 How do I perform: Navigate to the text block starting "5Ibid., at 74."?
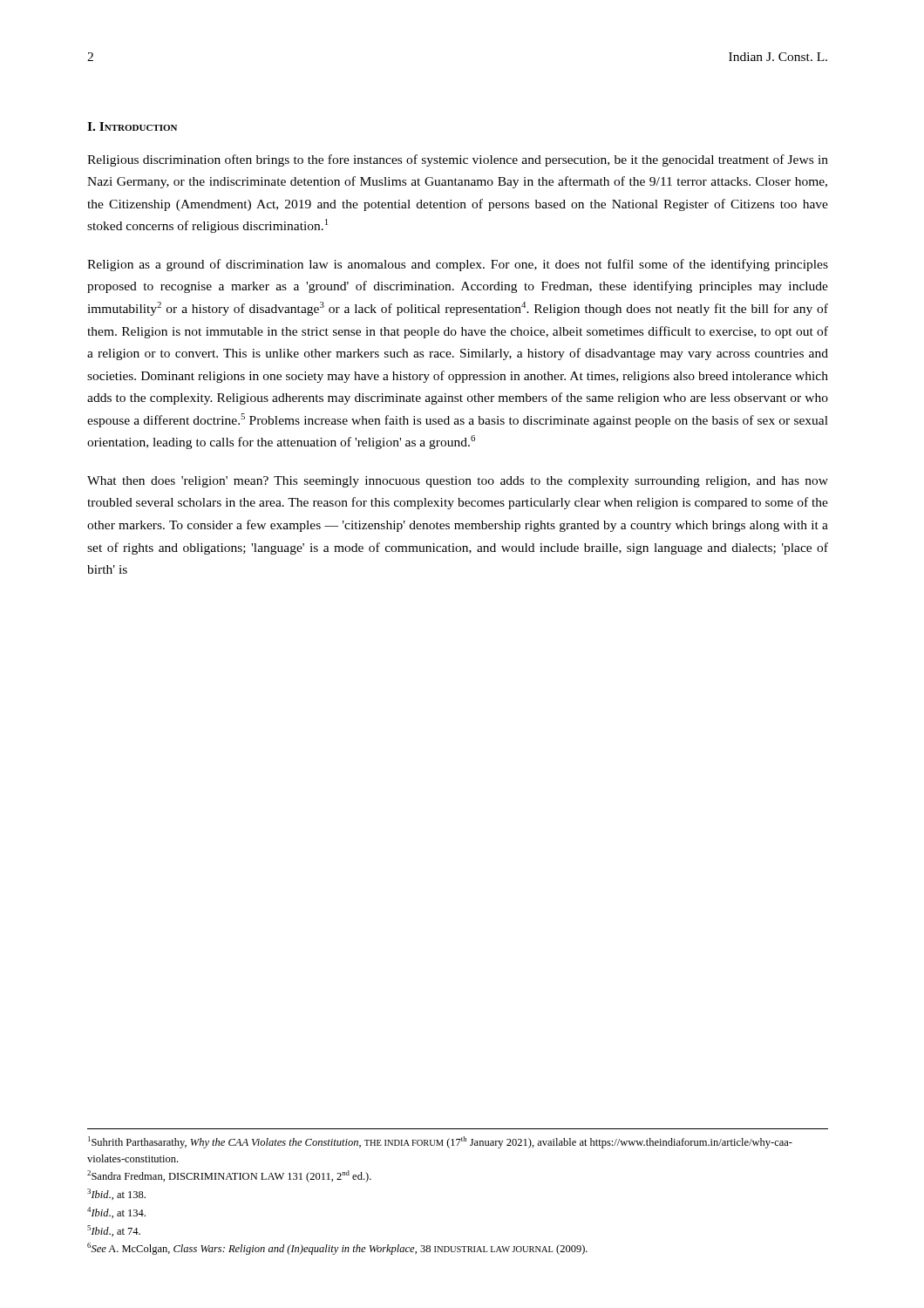(114, 1230)
